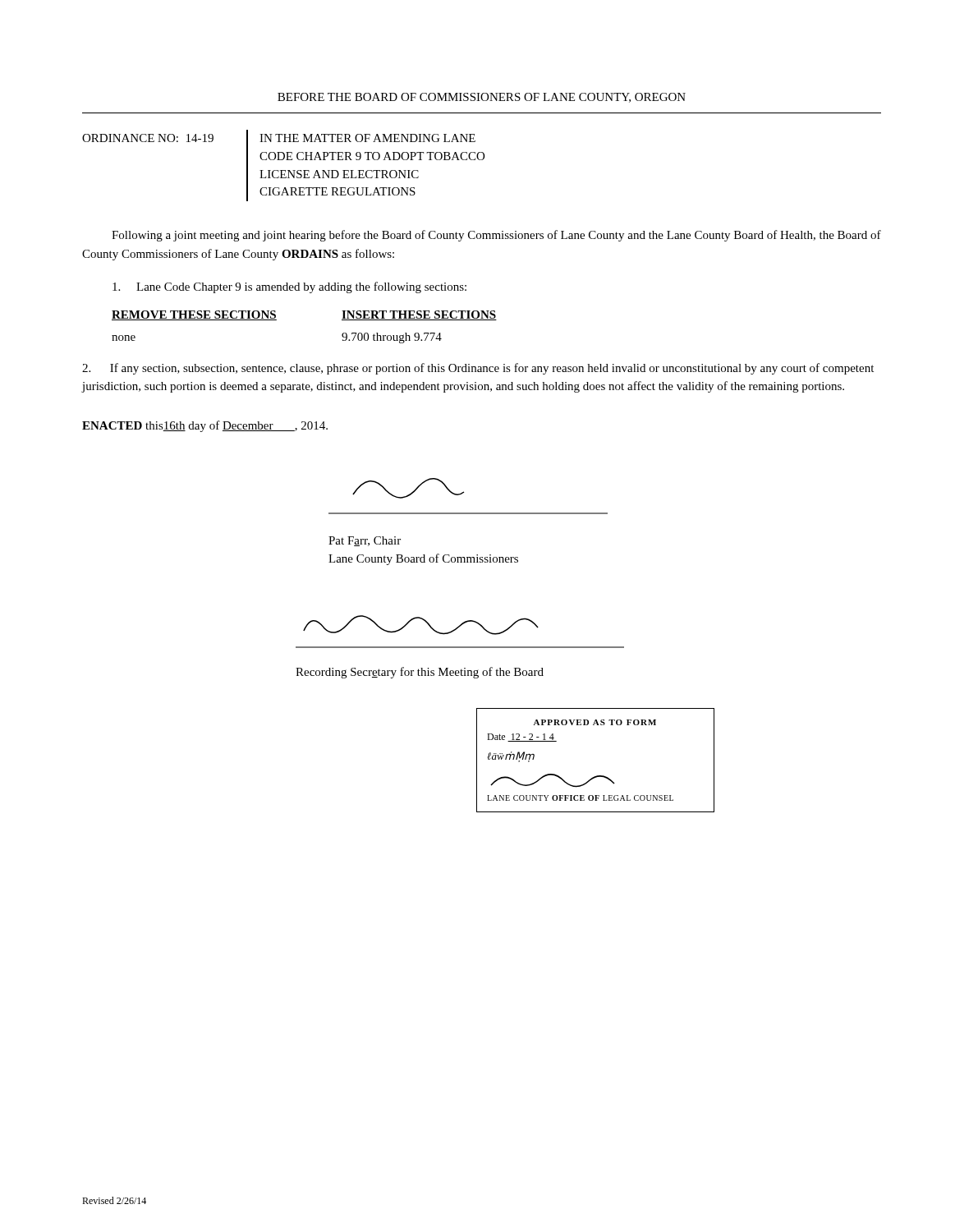
Task: Select the text block that reads "Recording Secretary for this Meeting of"
Action: [x=420, y=671]
